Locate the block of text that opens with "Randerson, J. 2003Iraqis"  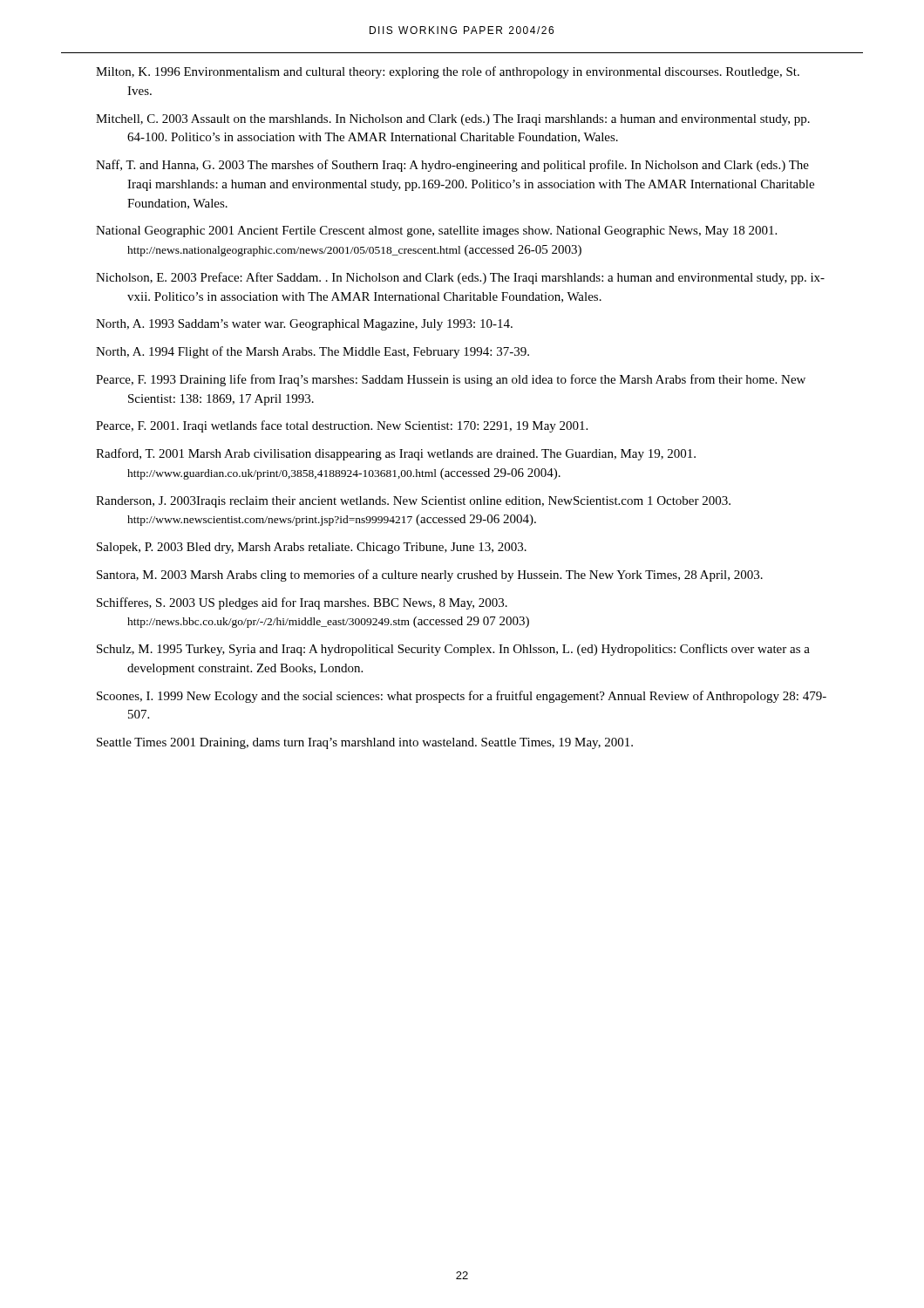click(x=414, y=510)
